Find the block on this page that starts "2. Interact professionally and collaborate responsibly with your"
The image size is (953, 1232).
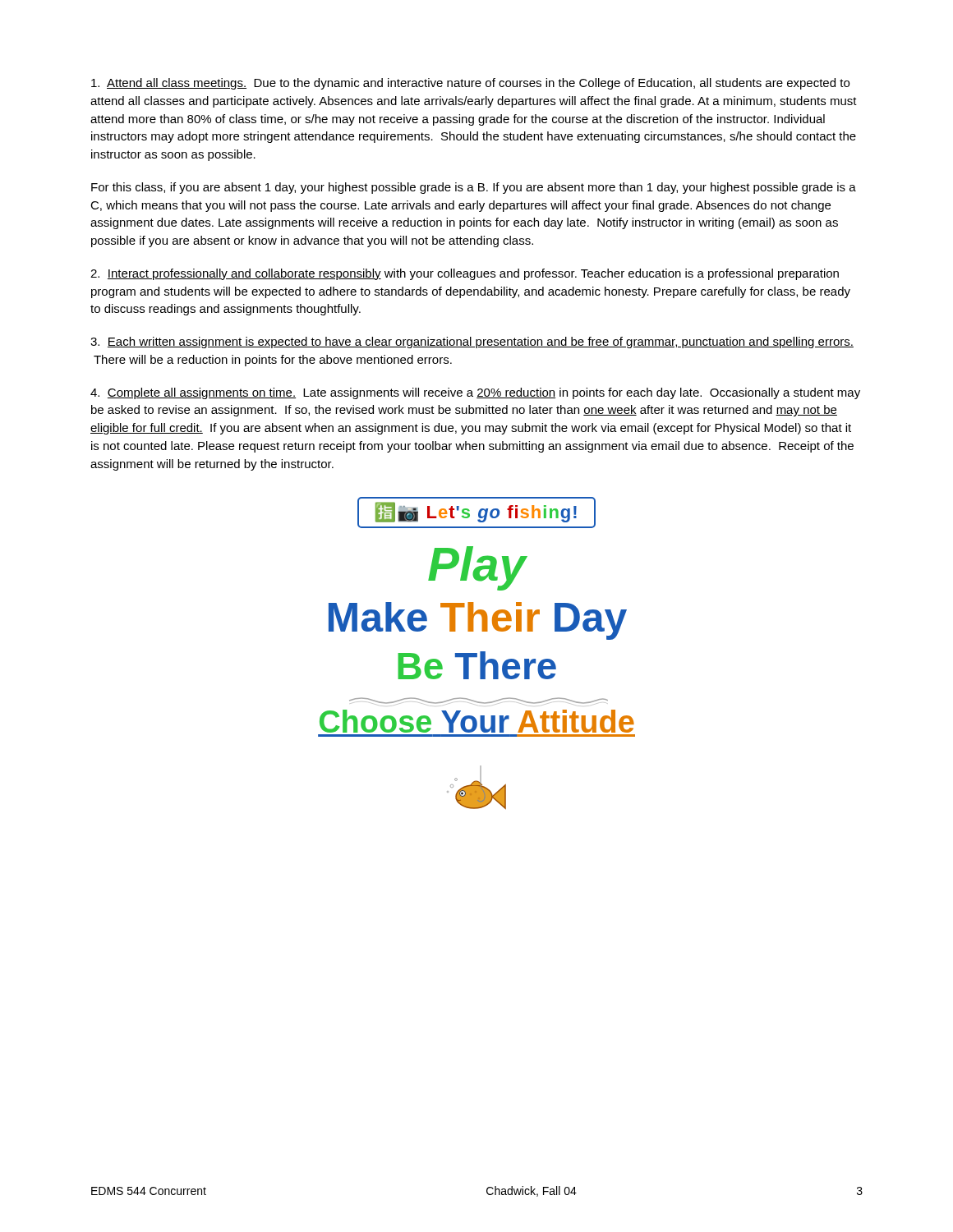point(476,291)
